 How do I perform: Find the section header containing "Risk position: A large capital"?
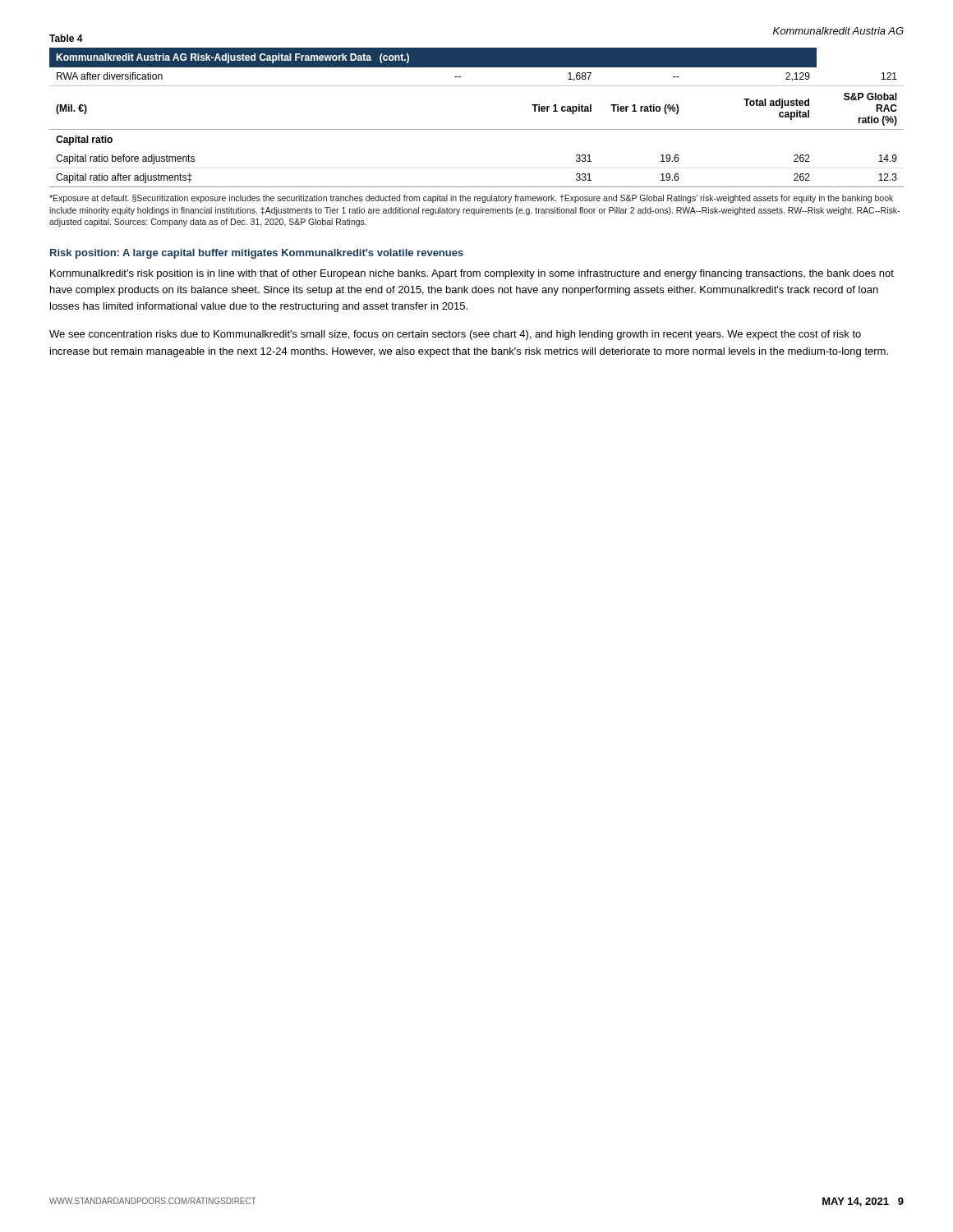click(x=256, y=253)
